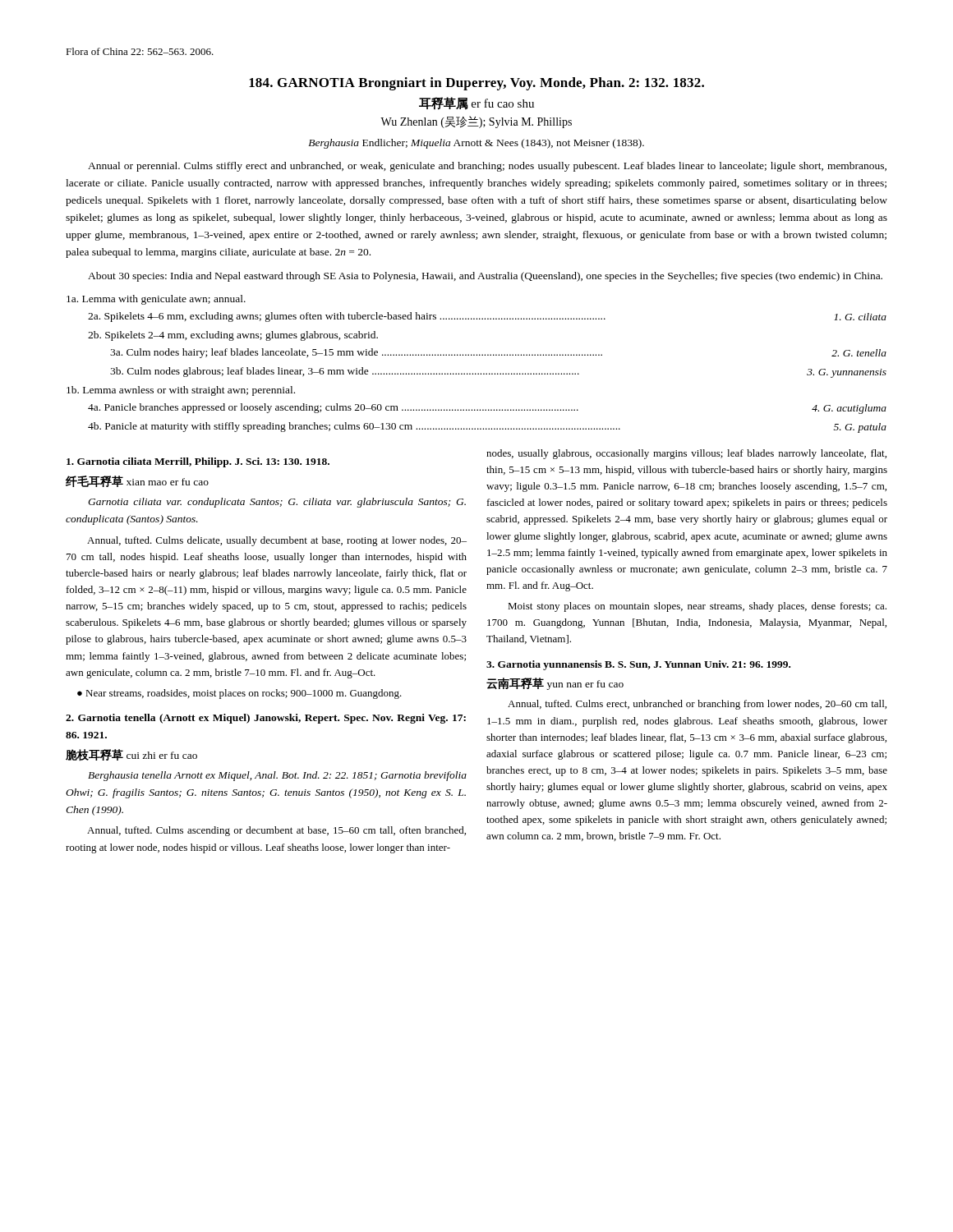Select the text starting "Moist stony places"
This screenshot has width=953, height=1232.
687,622
